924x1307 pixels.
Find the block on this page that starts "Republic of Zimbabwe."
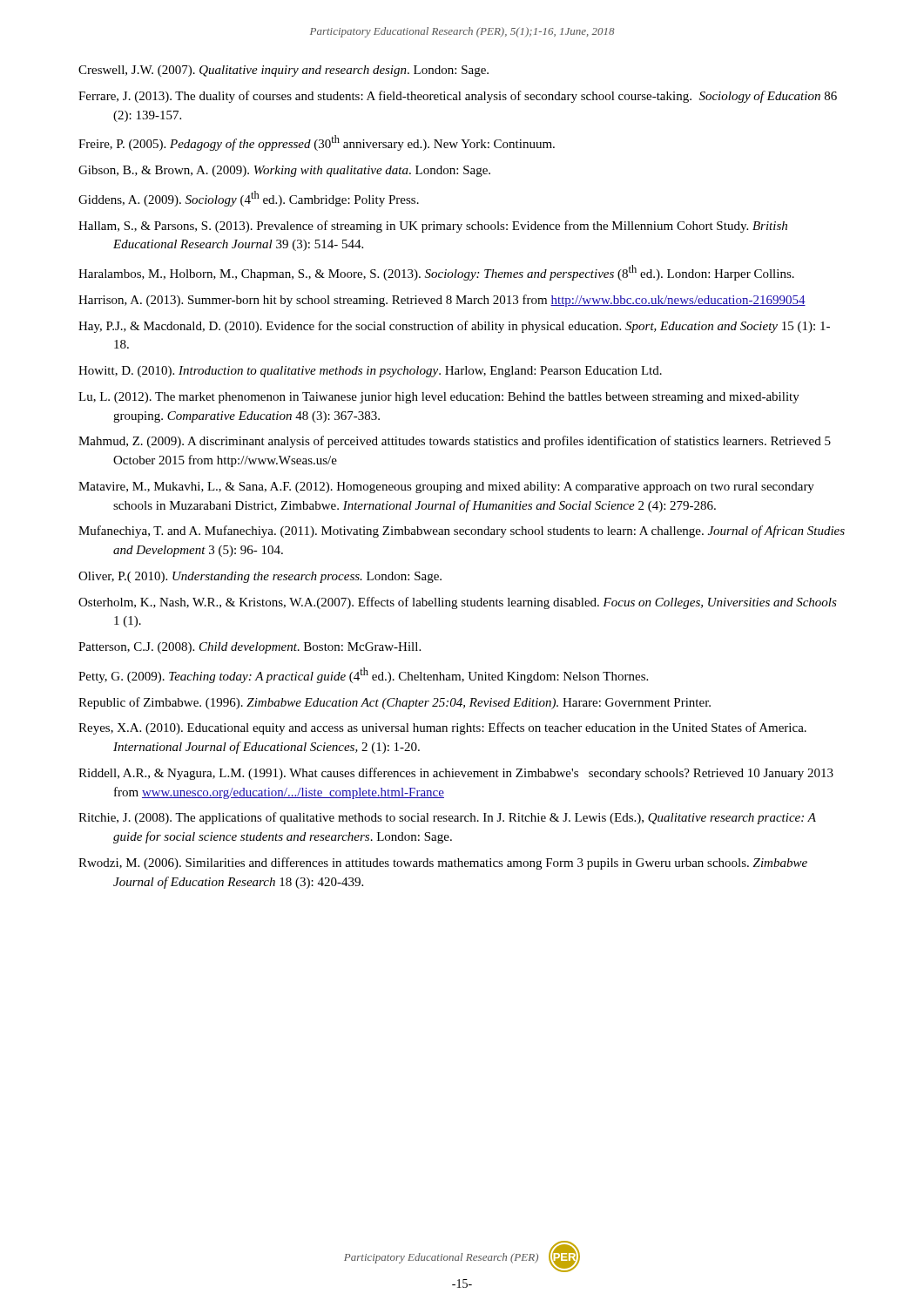(x=395, y=702)
